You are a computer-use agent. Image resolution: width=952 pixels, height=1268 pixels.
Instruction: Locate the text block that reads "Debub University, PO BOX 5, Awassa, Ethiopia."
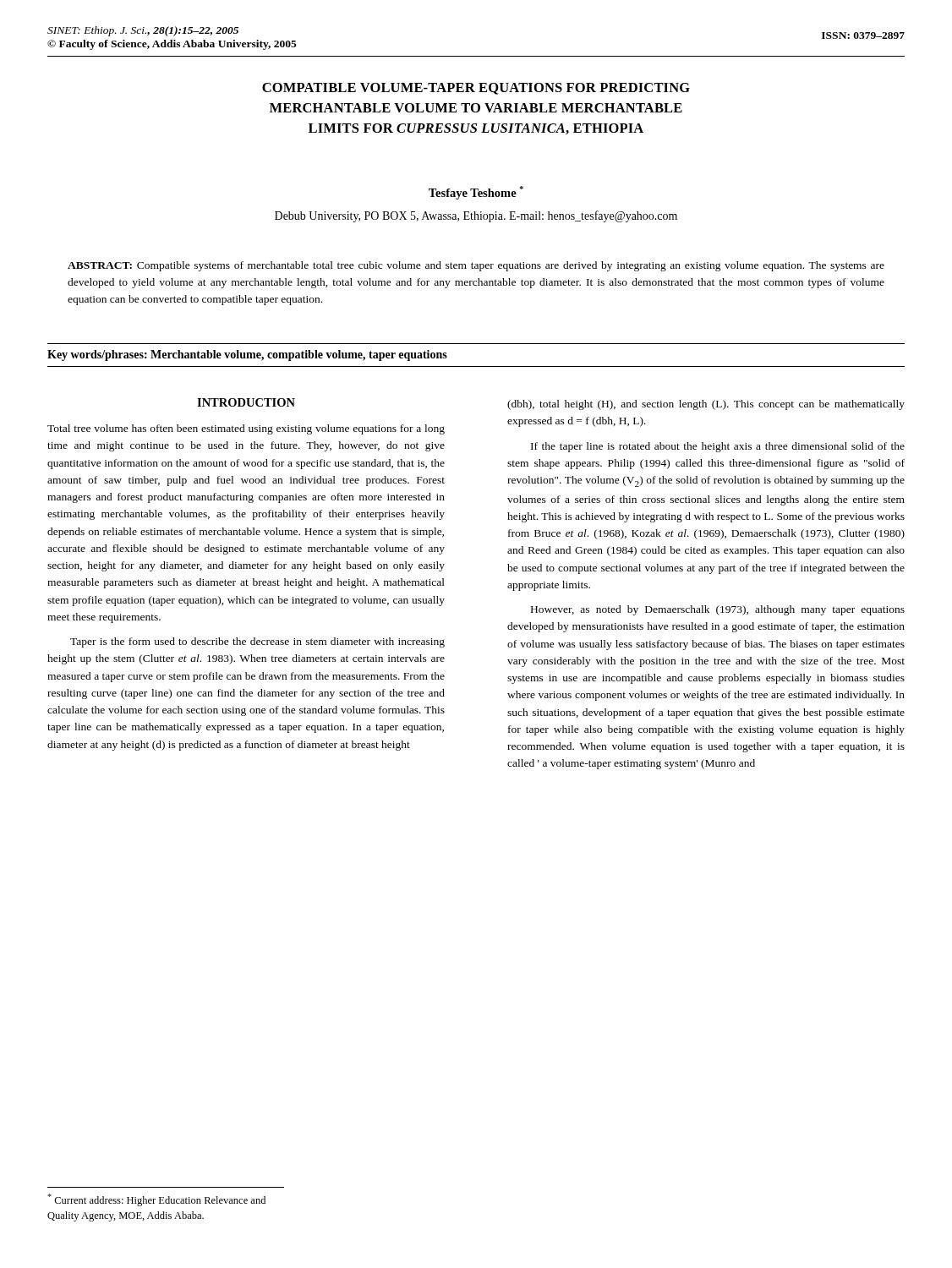point(476,216)
